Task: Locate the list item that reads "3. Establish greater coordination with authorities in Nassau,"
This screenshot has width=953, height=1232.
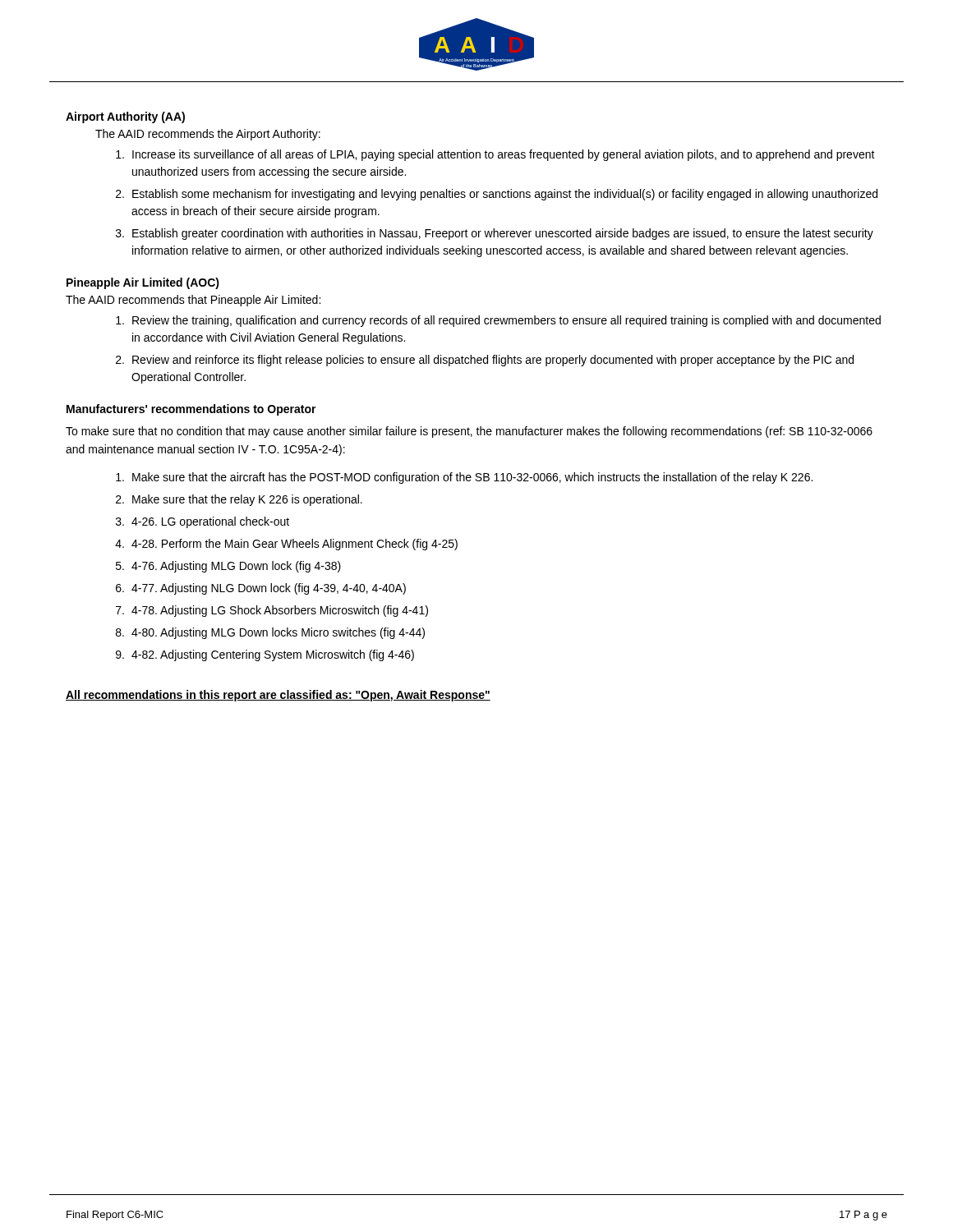Action: coord(491,242)
